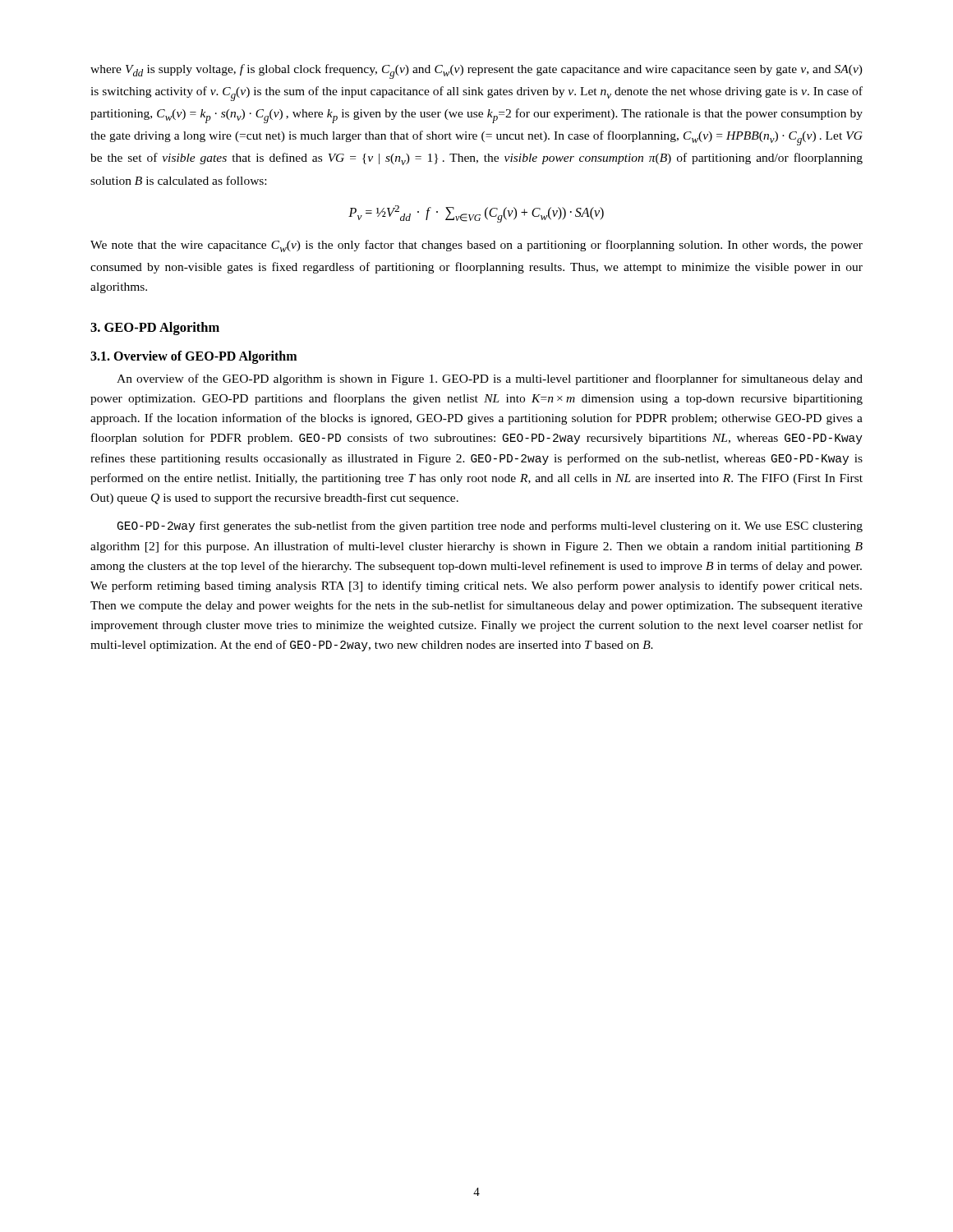Find the text starting "We note that"
953x1232 pixels.
pos(476,265)
